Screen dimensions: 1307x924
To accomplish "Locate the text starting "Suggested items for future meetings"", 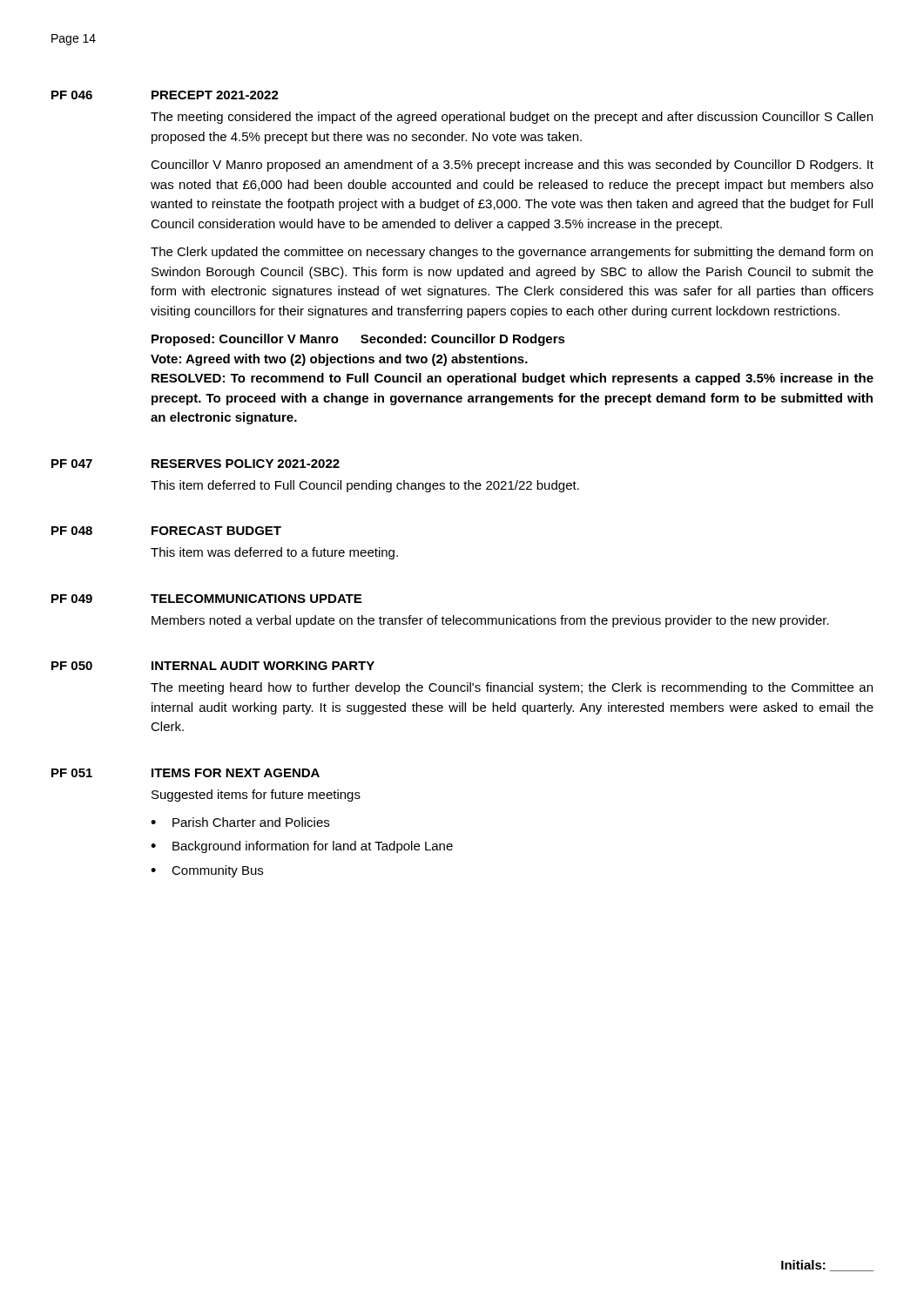I will tap(256, 794).
